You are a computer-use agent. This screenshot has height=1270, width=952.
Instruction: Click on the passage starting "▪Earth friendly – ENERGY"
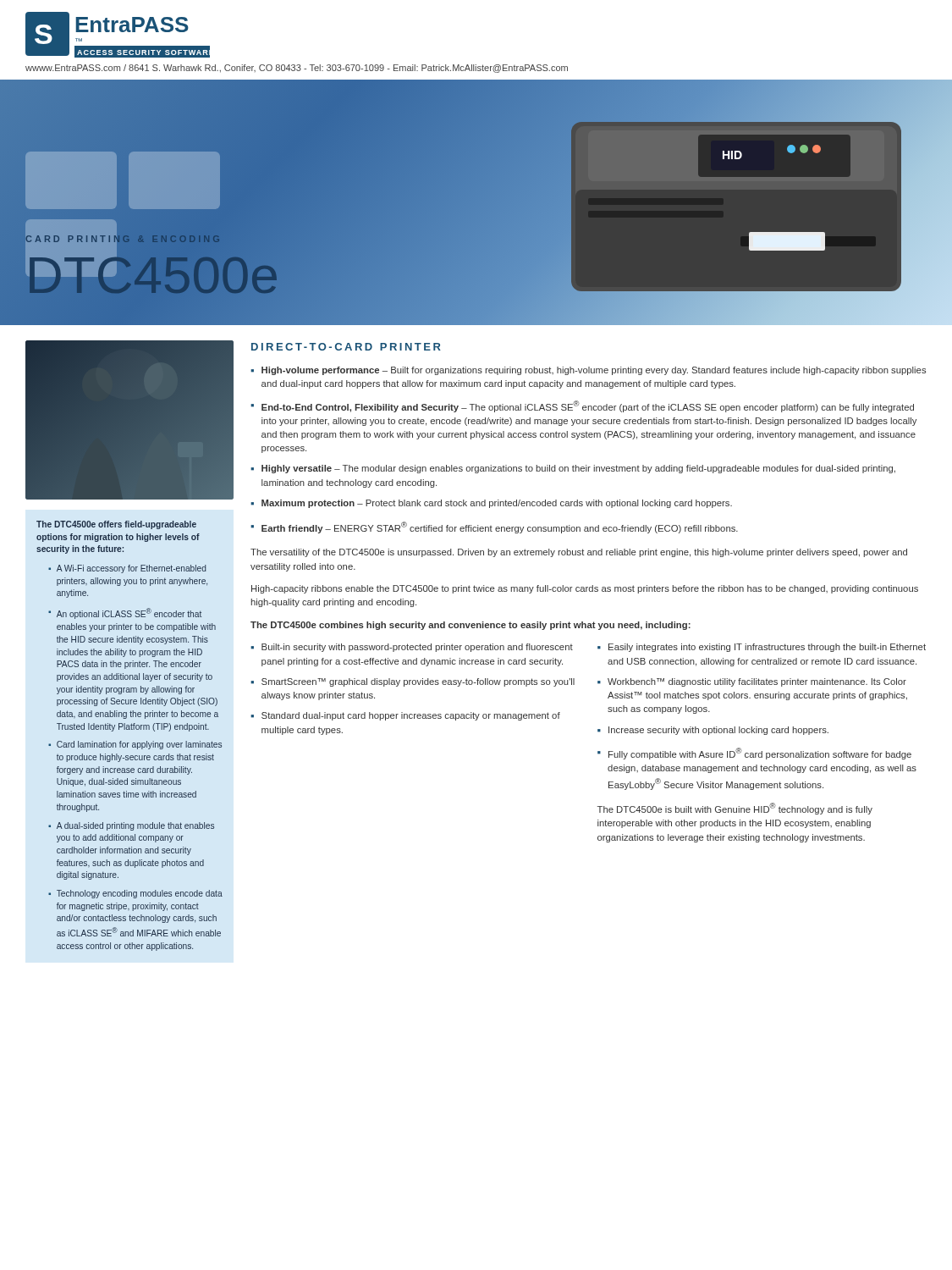494,527
